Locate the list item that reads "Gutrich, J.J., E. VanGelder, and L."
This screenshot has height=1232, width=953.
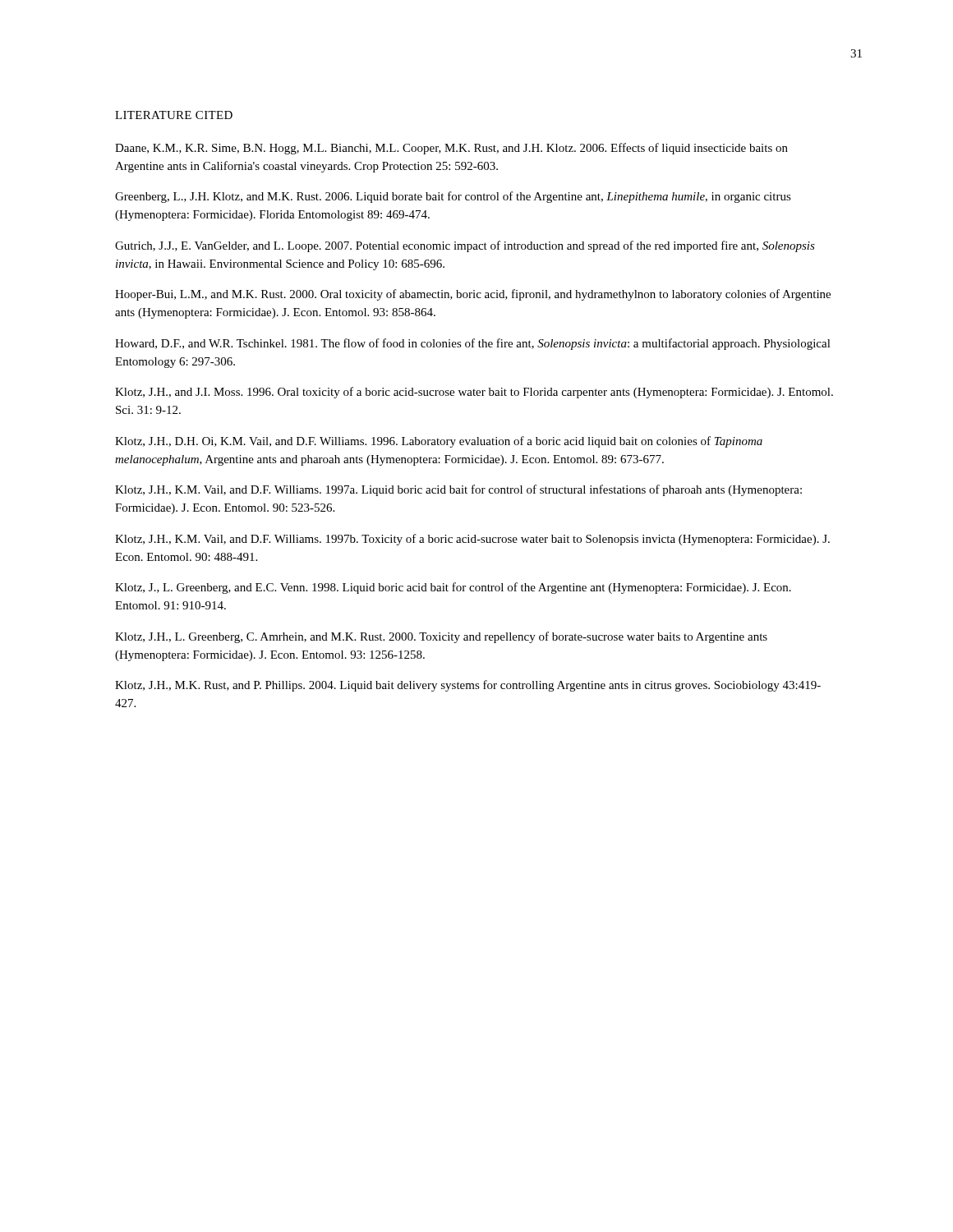tap(465, 254)
